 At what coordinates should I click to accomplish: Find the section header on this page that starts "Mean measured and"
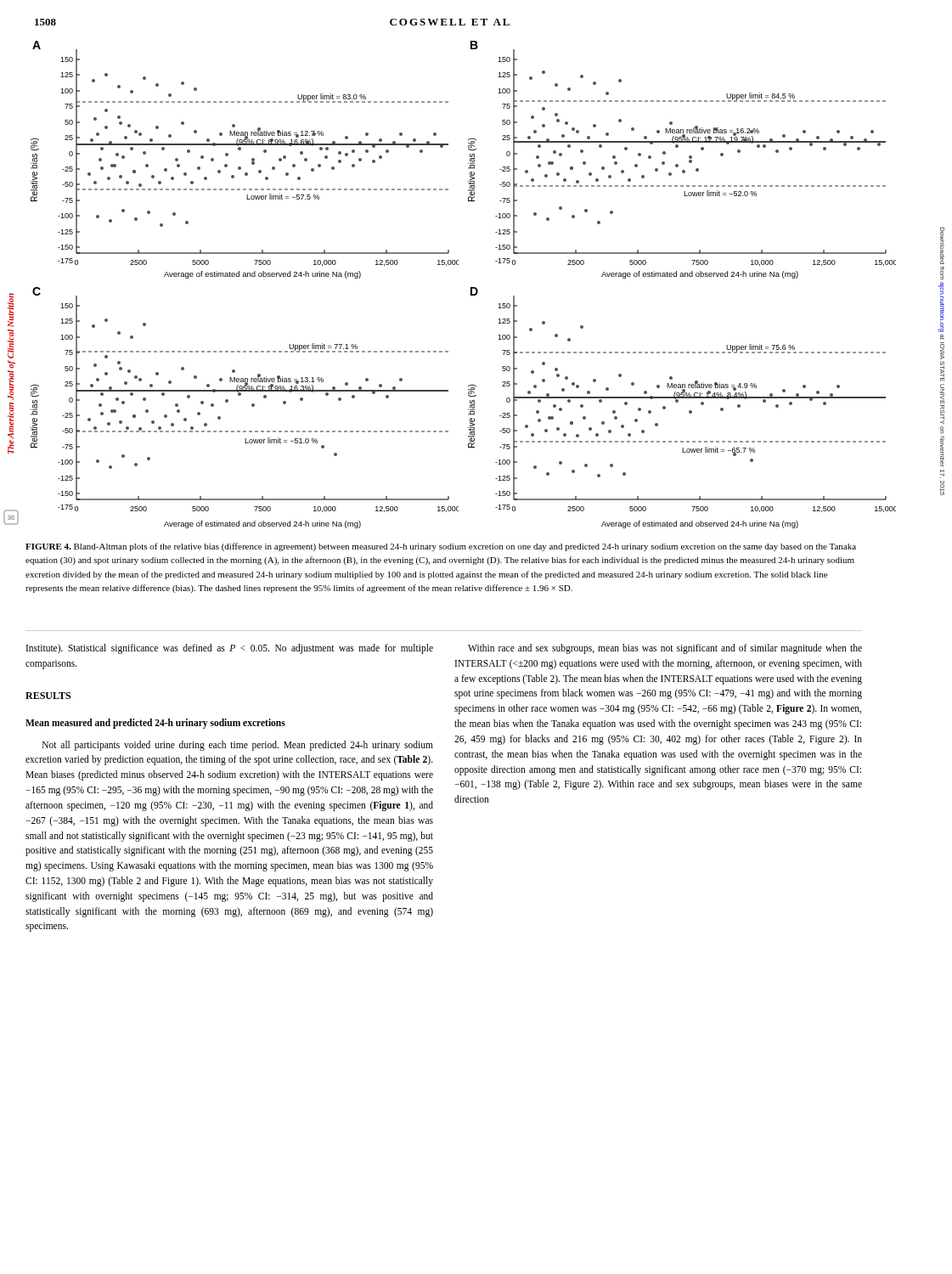155,722
